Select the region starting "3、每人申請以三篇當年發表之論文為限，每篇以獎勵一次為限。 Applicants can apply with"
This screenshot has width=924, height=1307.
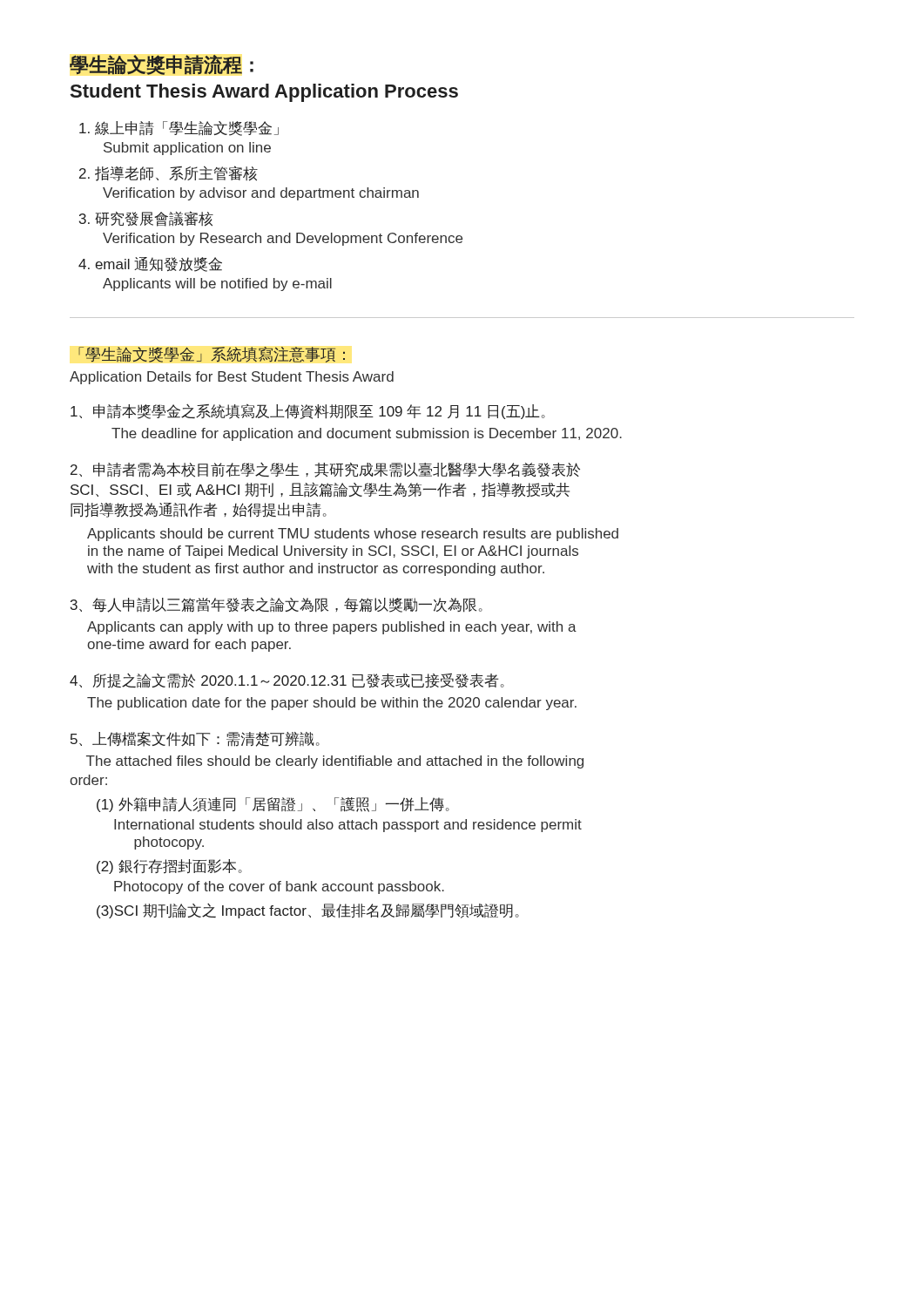[462, 624]
